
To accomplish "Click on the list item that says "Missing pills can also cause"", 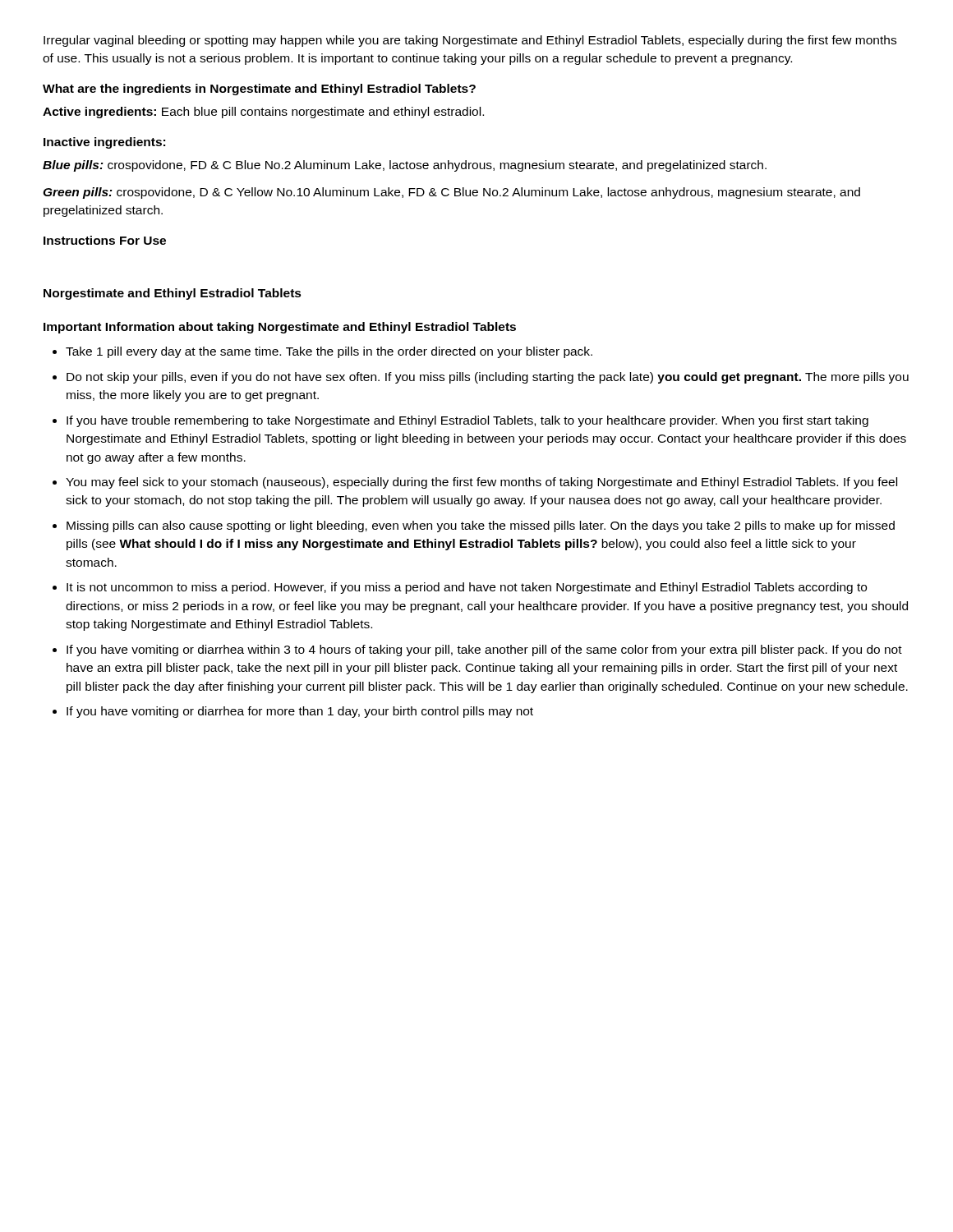I will tap(481, 544).
